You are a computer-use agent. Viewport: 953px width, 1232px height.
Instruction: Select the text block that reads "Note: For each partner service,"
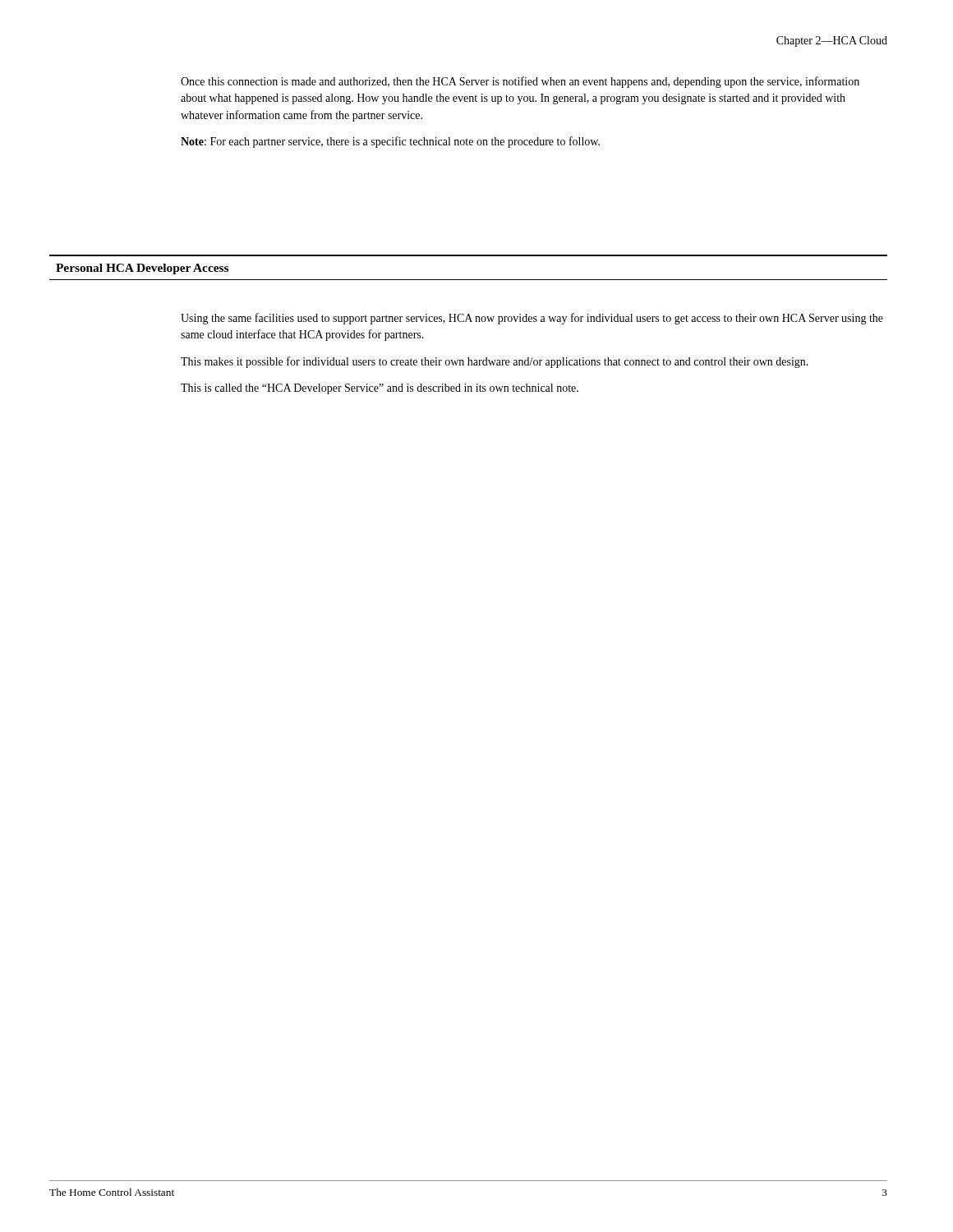(391, 142)
